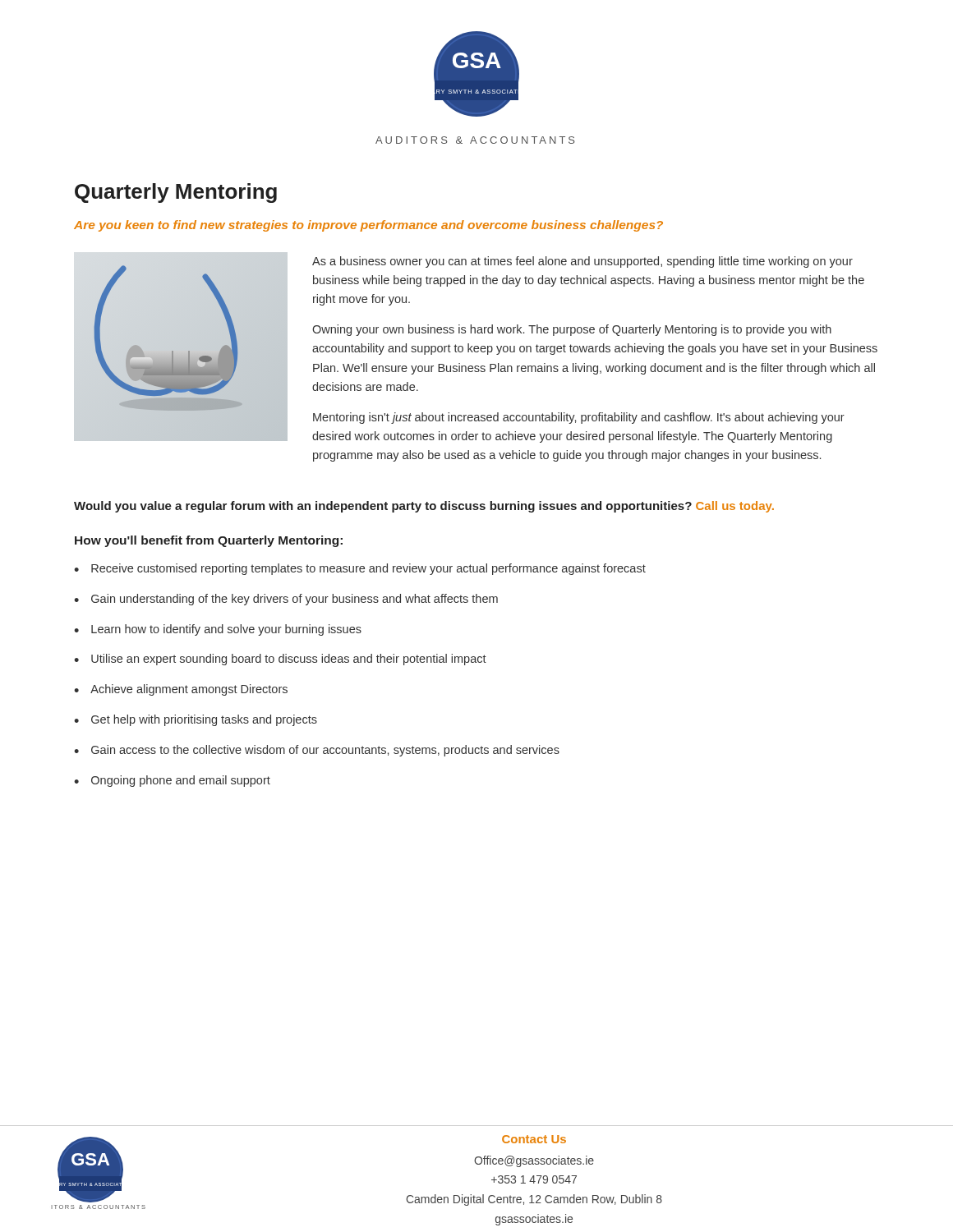Click on the passage starting "Gain access to the"
This screenshot has width=953, height=1232.
325,750
